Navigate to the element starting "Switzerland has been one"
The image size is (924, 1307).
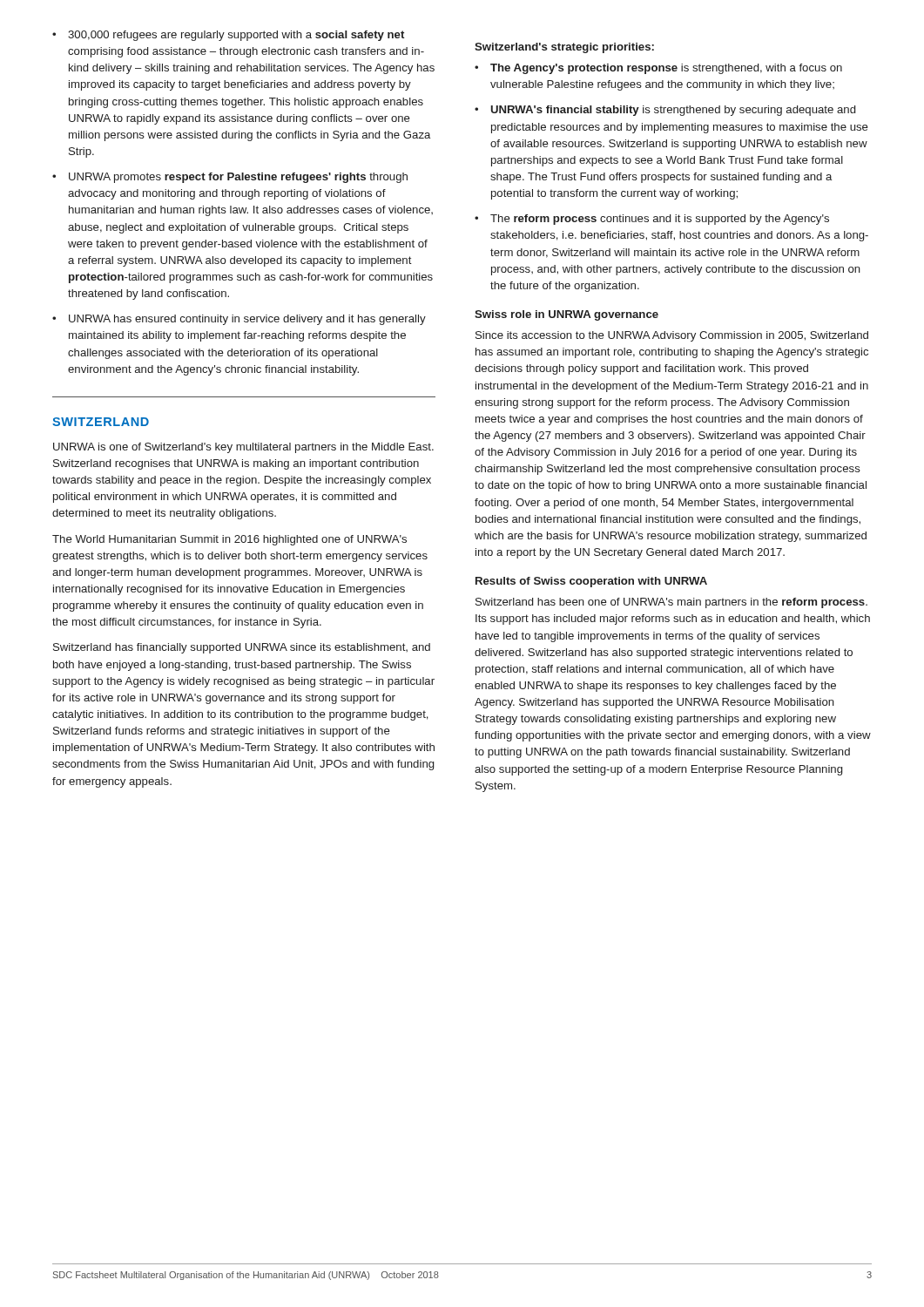click(673, 694)
